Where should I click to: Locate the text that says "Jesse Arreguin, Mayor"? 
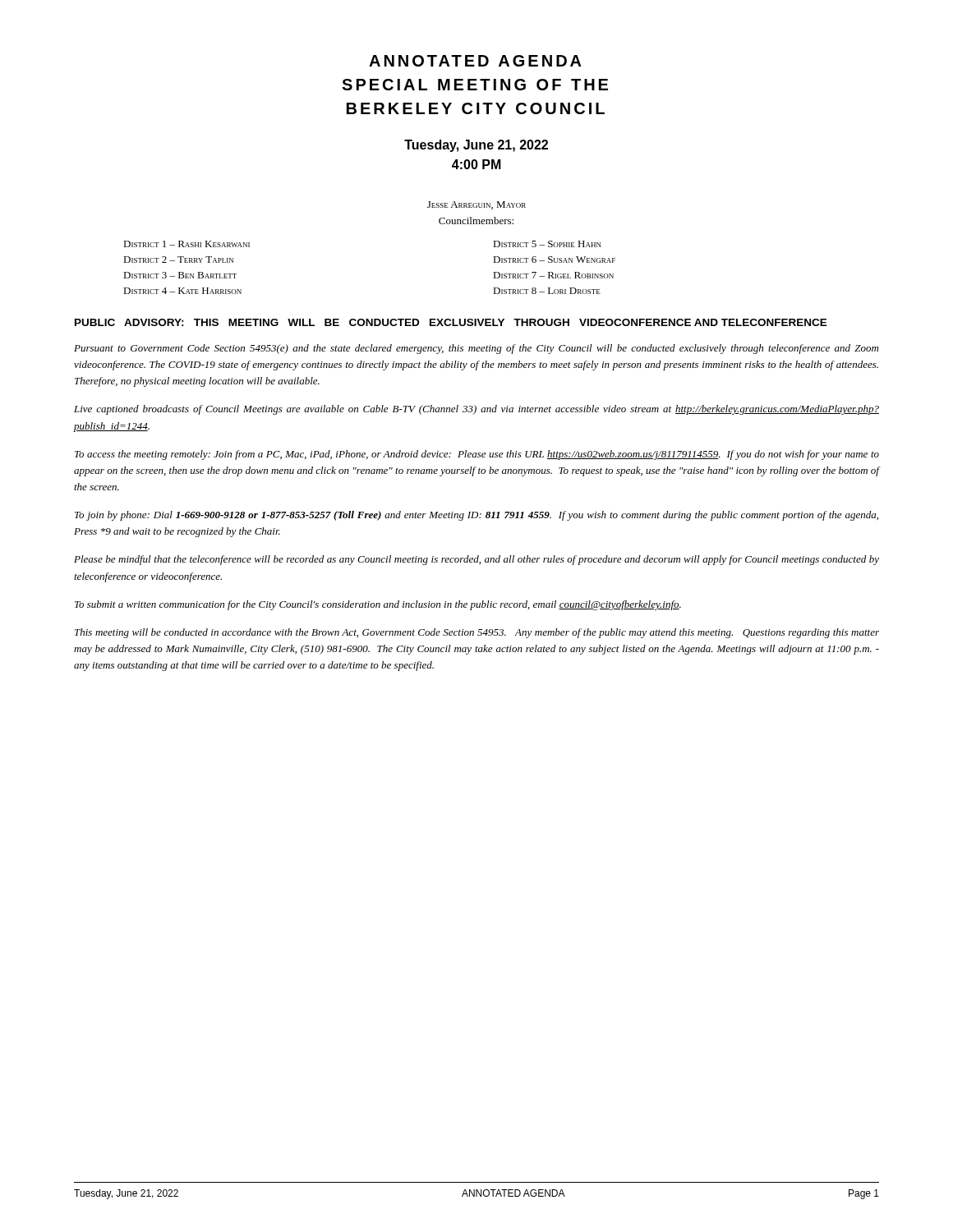tap(476, 204)
